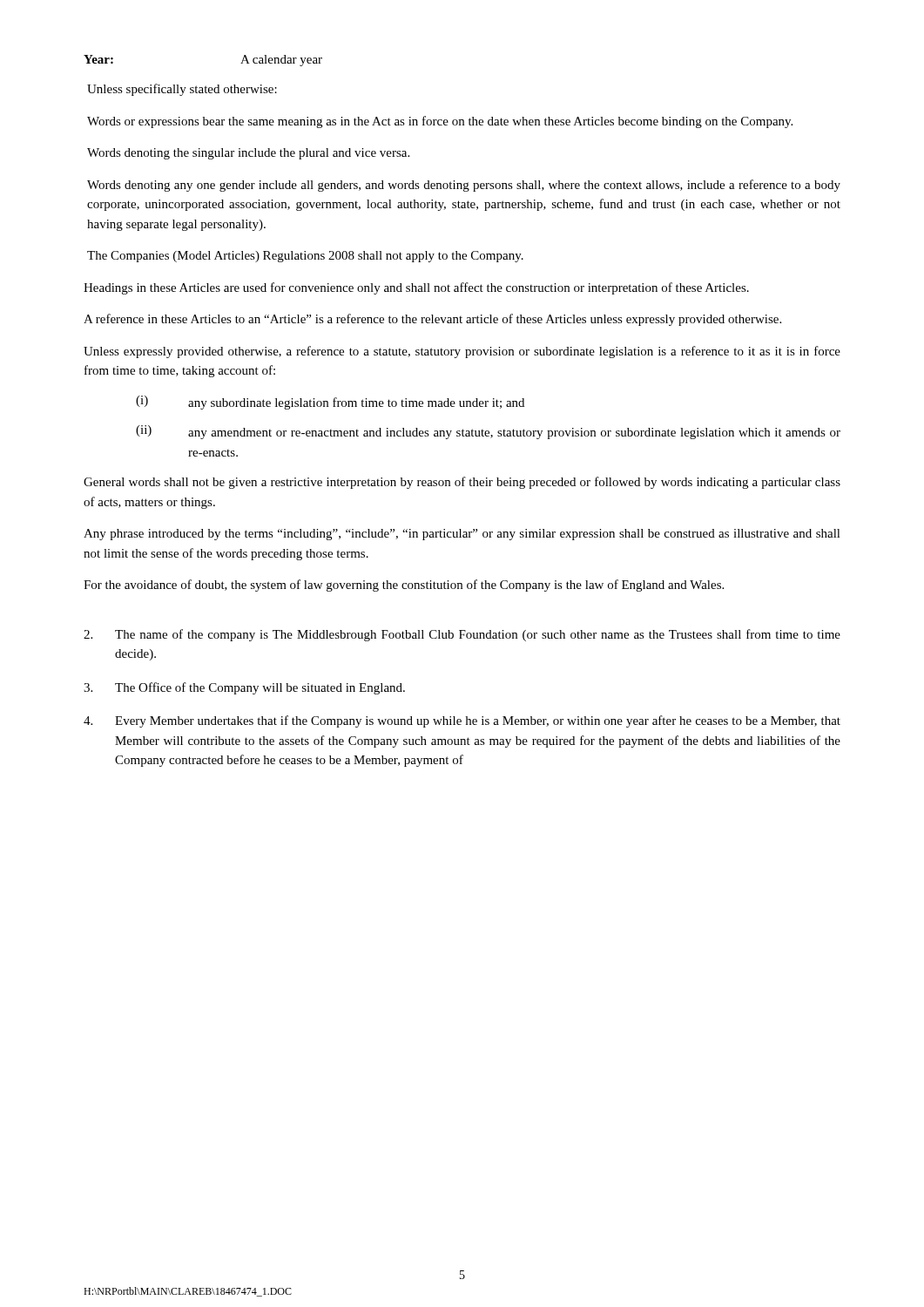This screenshot has width=924, height=1307.
Task: Point to the block beginning "(i) any subordinate legislation from time to"
Action: click(x=488, y=402)
